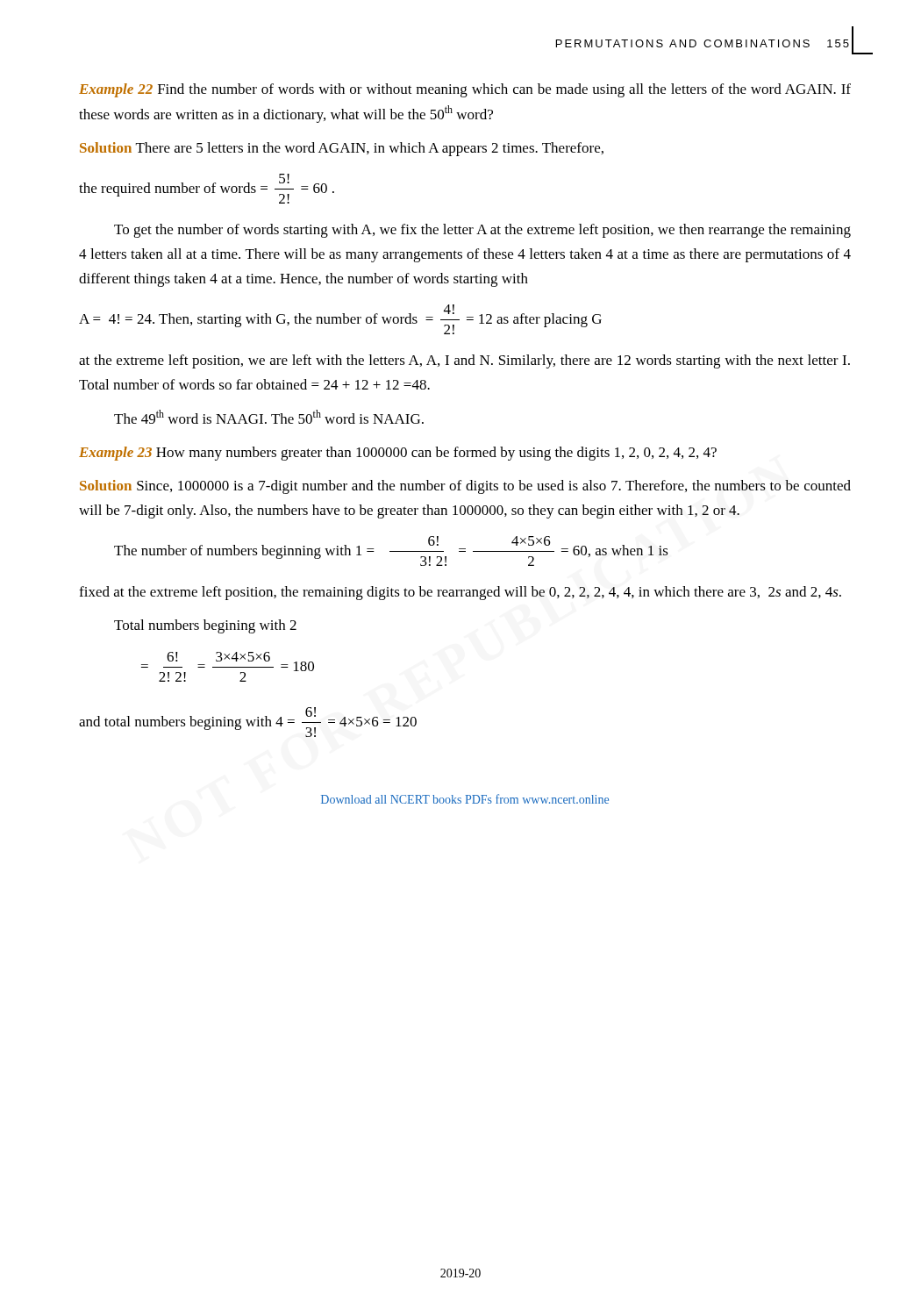Point to the block beginning "Solution There are 5 letters in"
Image resolution: width=921 pixels, height=1316 pixels.
point(342,148)
